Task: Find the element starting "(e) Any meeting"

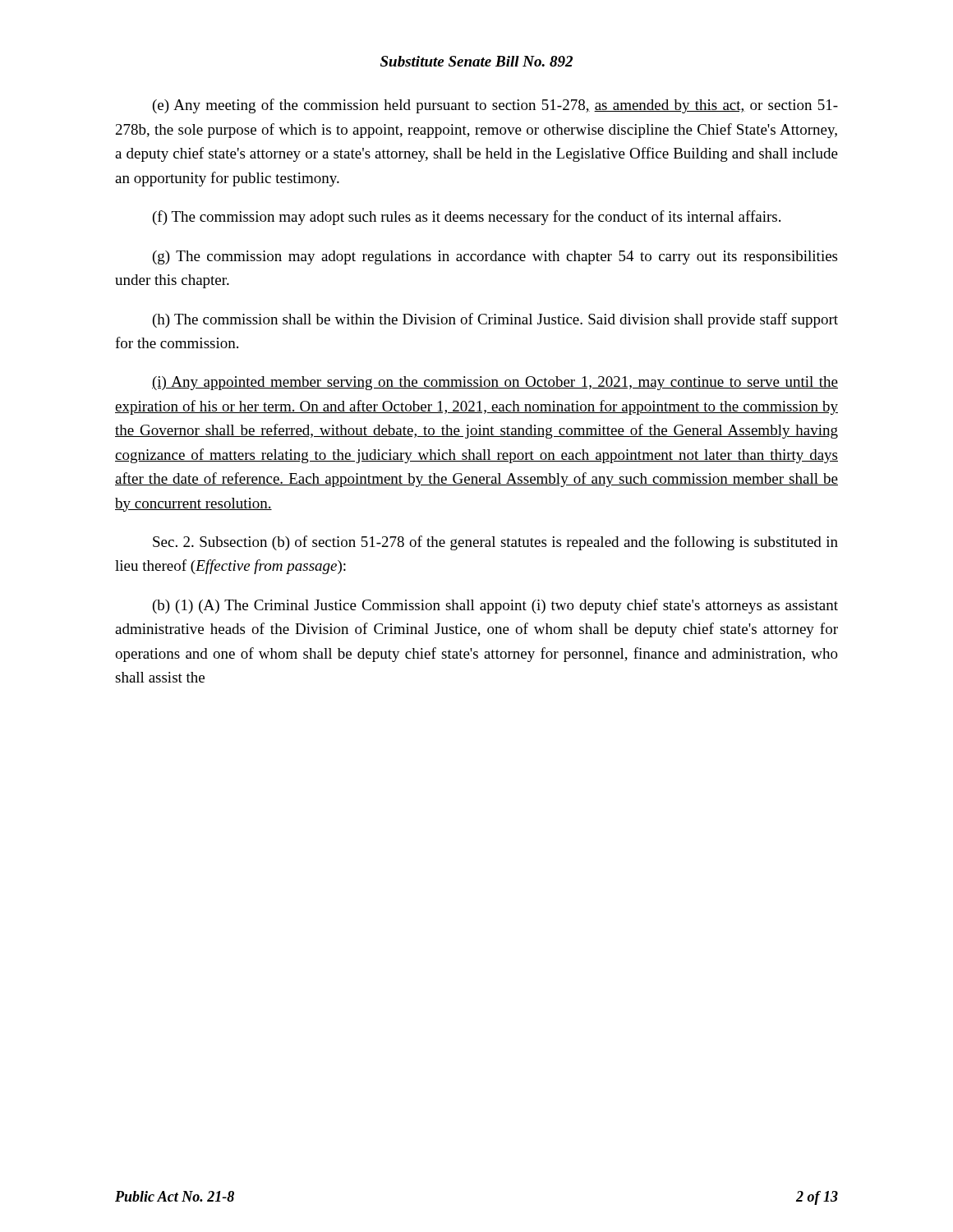Action: click(x=476, y=141)
